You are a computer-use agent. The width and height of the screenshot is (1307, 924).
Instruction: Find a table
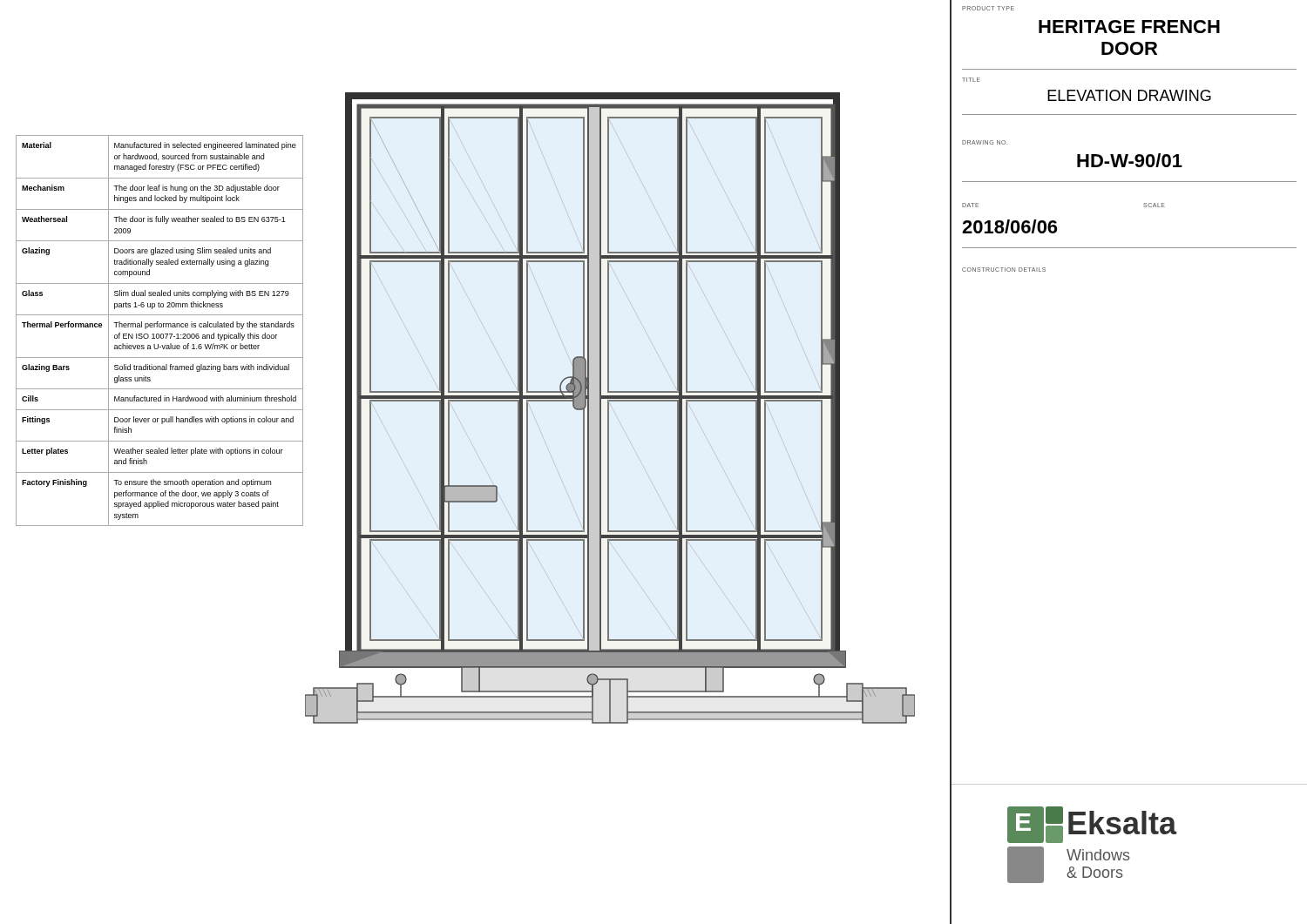coord(159,331)
